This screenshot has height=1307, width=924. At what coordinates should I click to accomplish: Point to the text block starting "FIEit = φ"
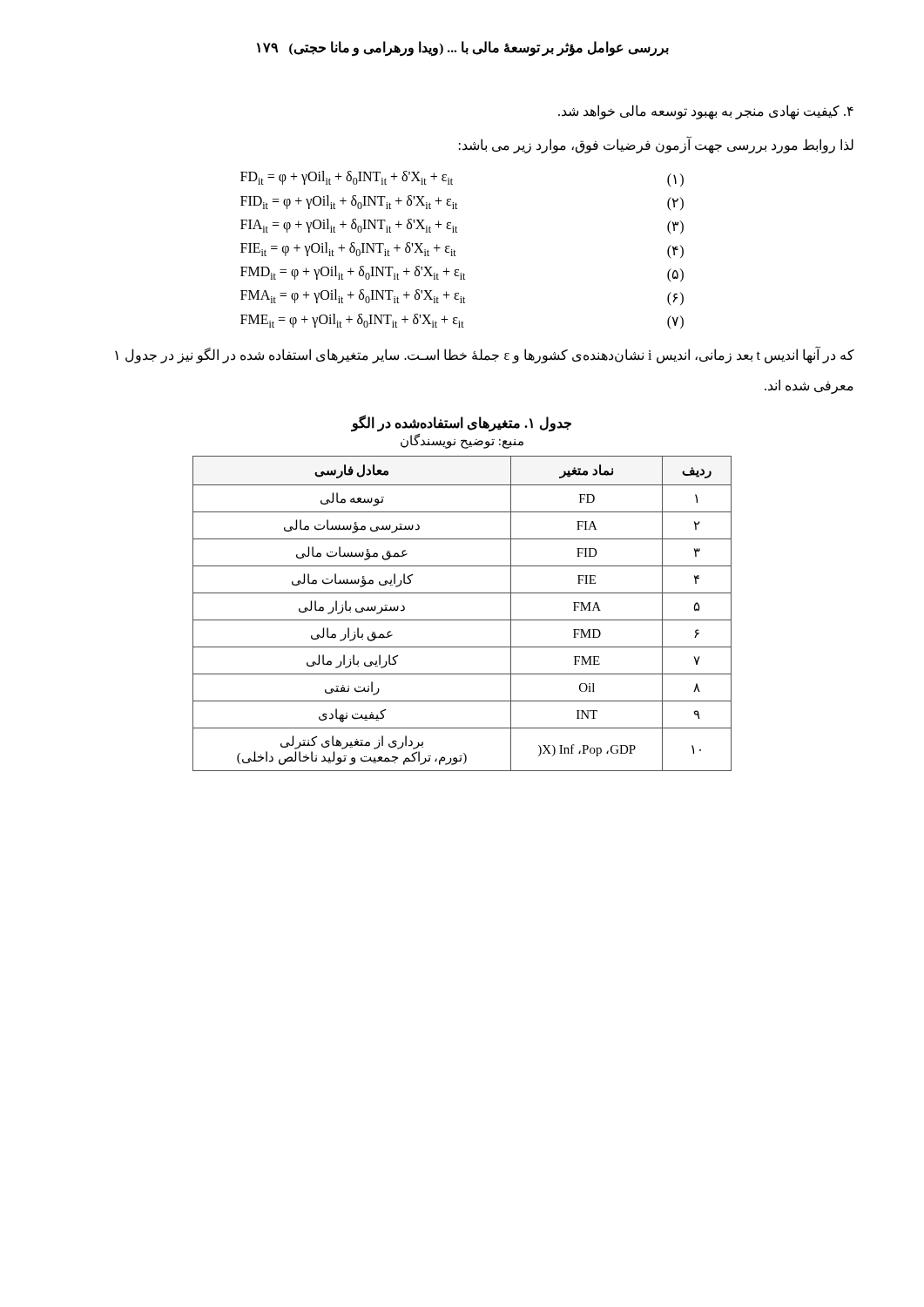tap(462, 250)
